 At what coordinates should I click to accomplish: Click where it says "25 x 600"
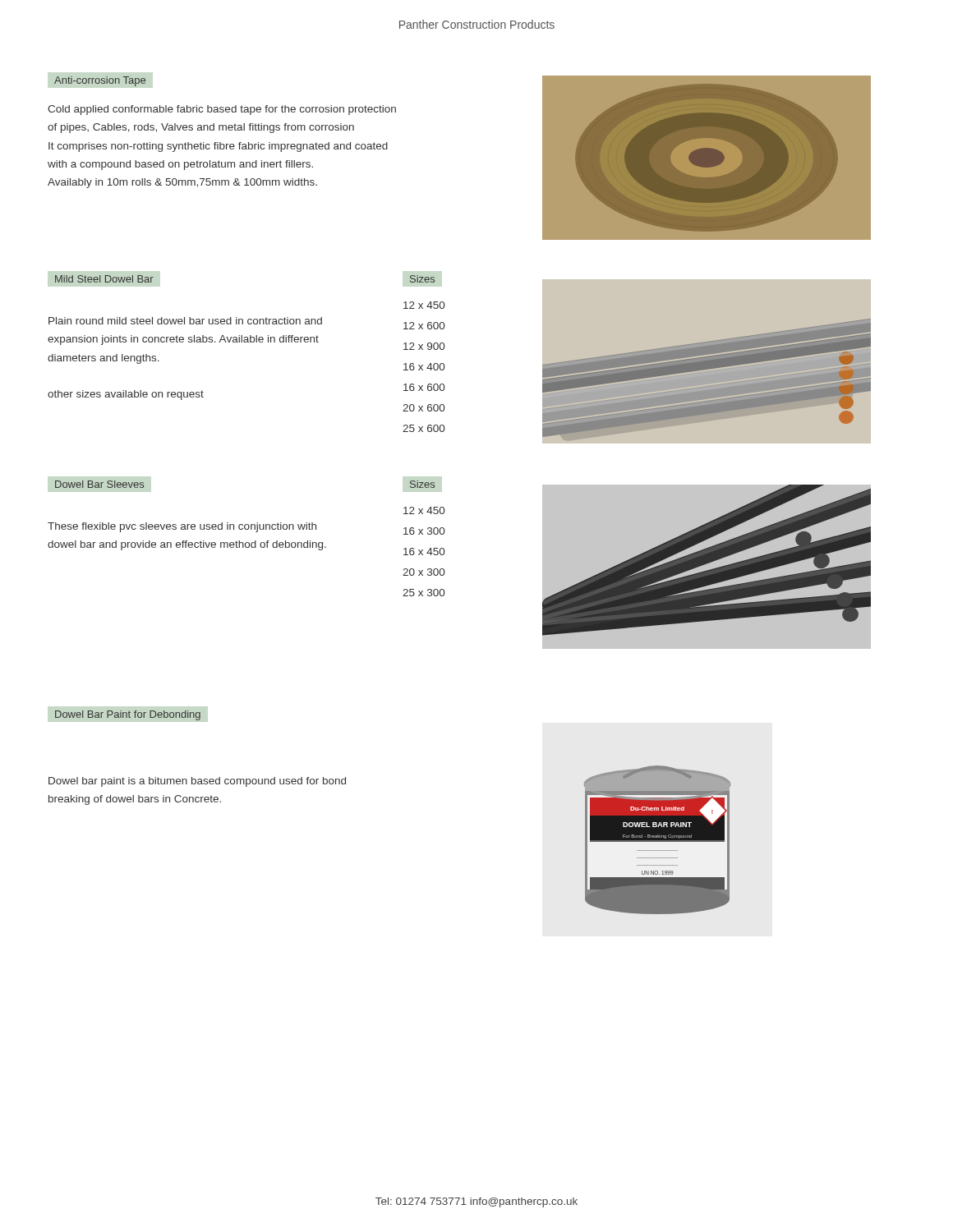tap(424, 428)
